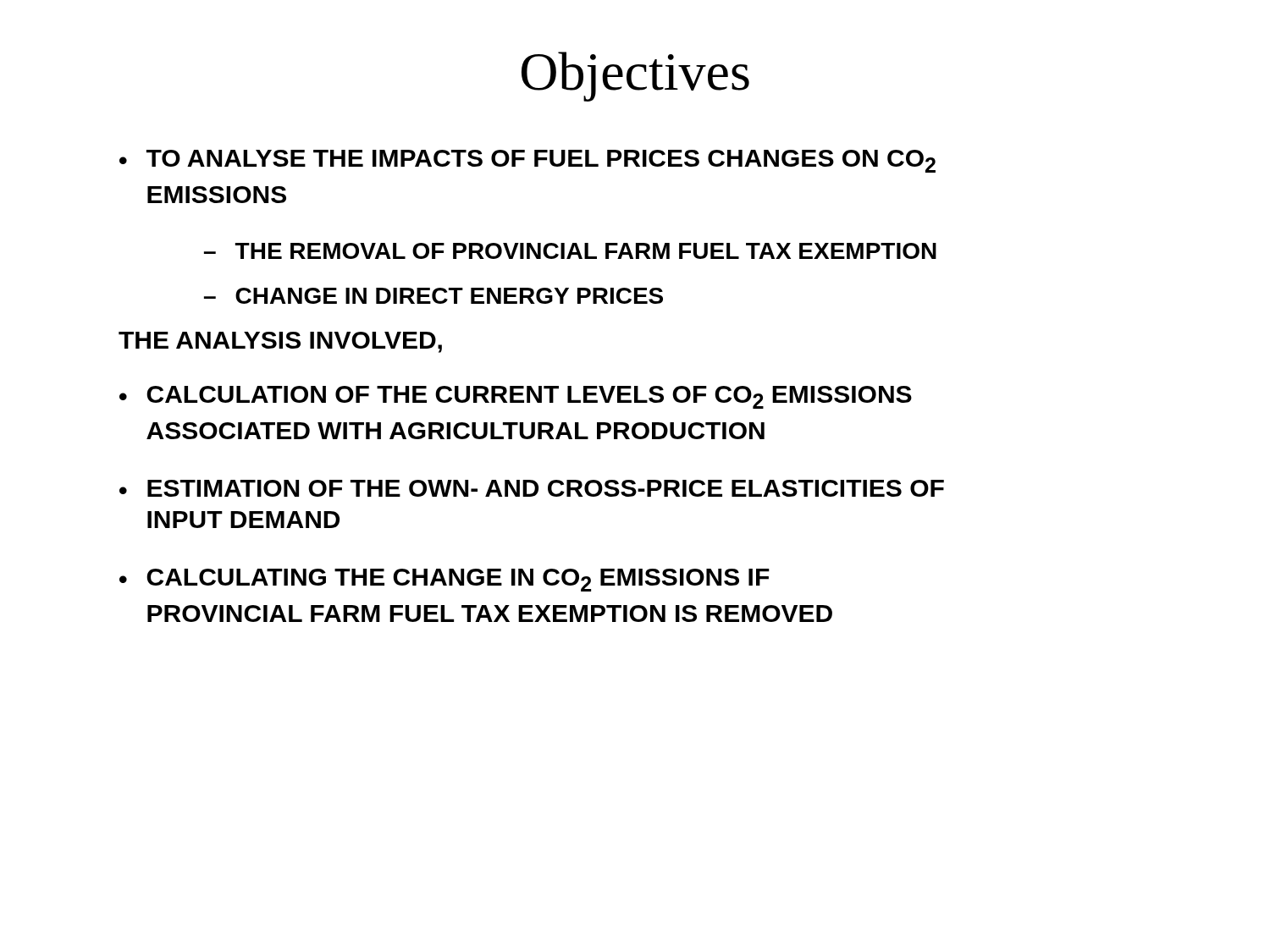
Task: Where does it say "THE ANALYSIS INVOLVED,"?
Action: point(281,340)
